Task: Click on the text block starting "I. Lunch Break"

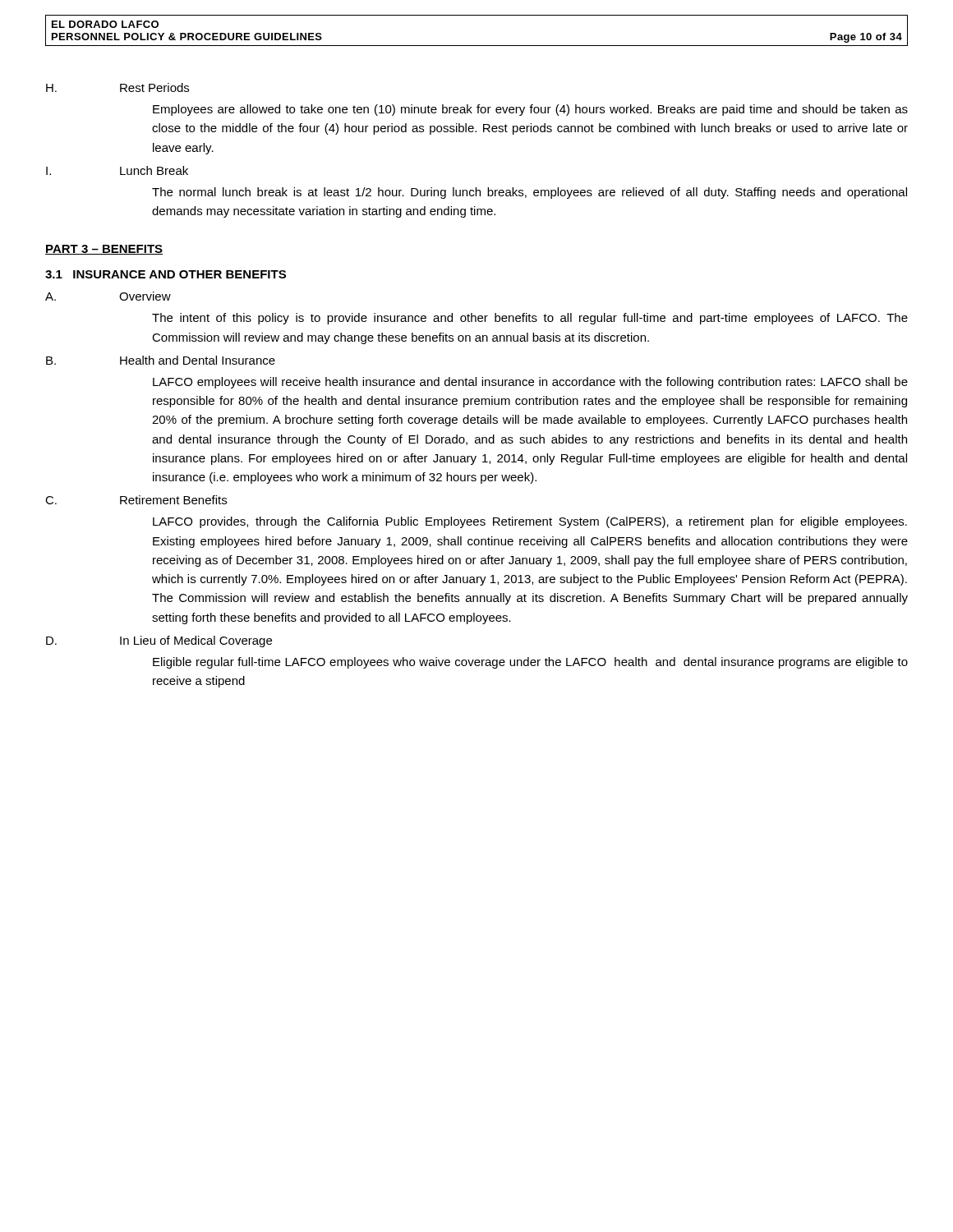Action: (x=117, y=170)
